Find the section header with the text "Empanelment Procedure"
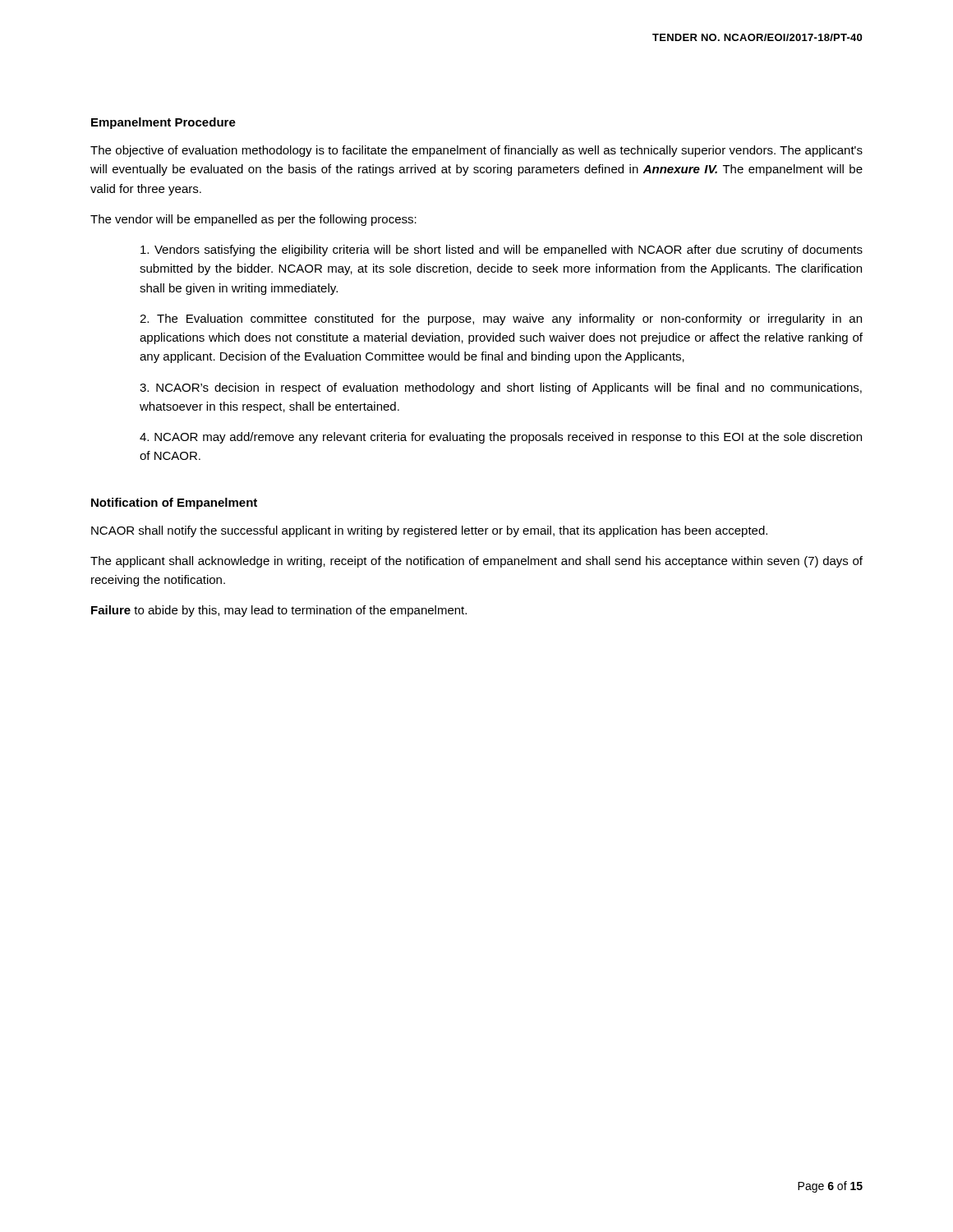Screen dimensions: 1232x953 pos(163,122)
